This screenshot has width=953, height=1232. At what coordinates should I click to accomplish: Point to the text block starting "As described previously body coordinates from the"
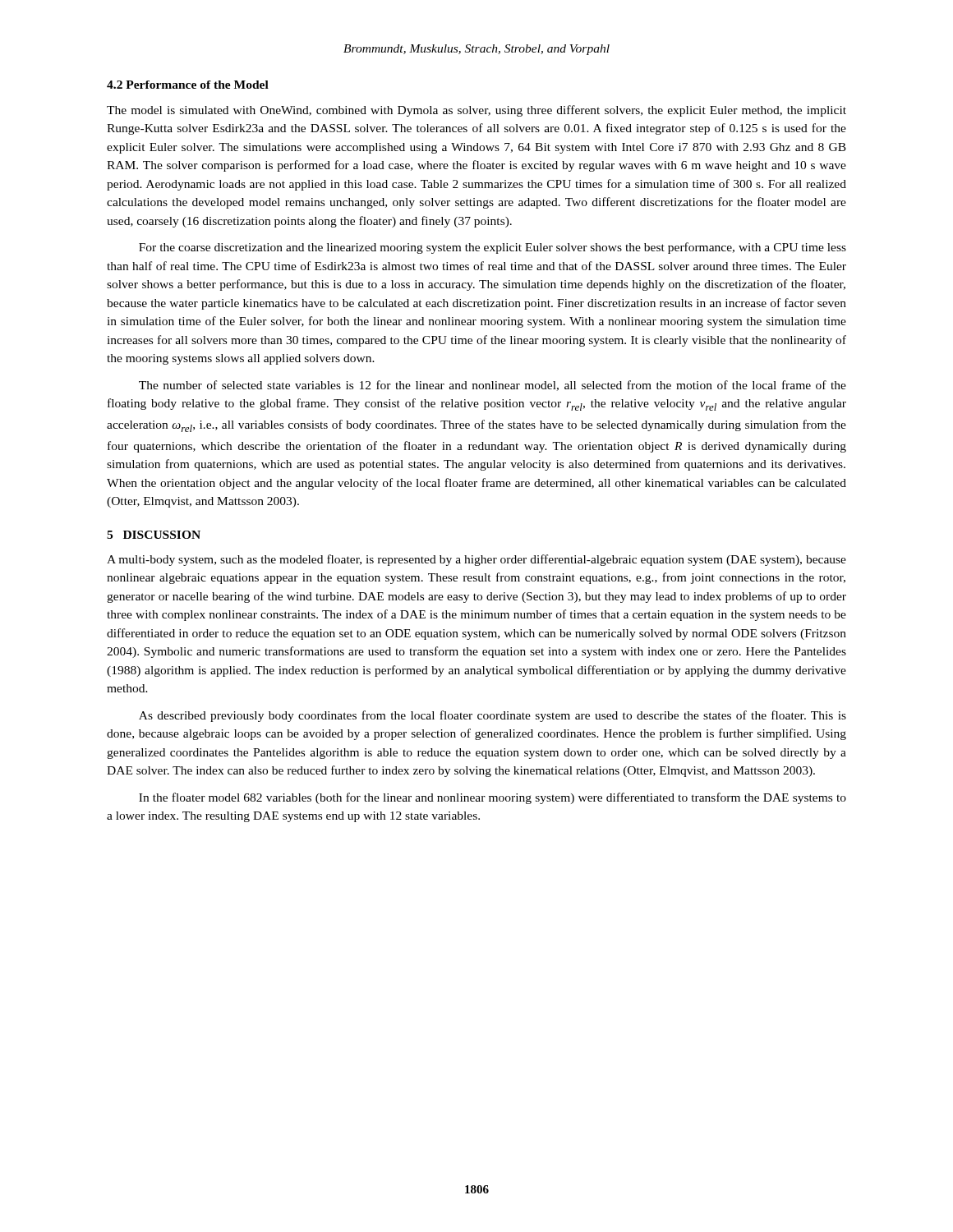pos(476,743)
